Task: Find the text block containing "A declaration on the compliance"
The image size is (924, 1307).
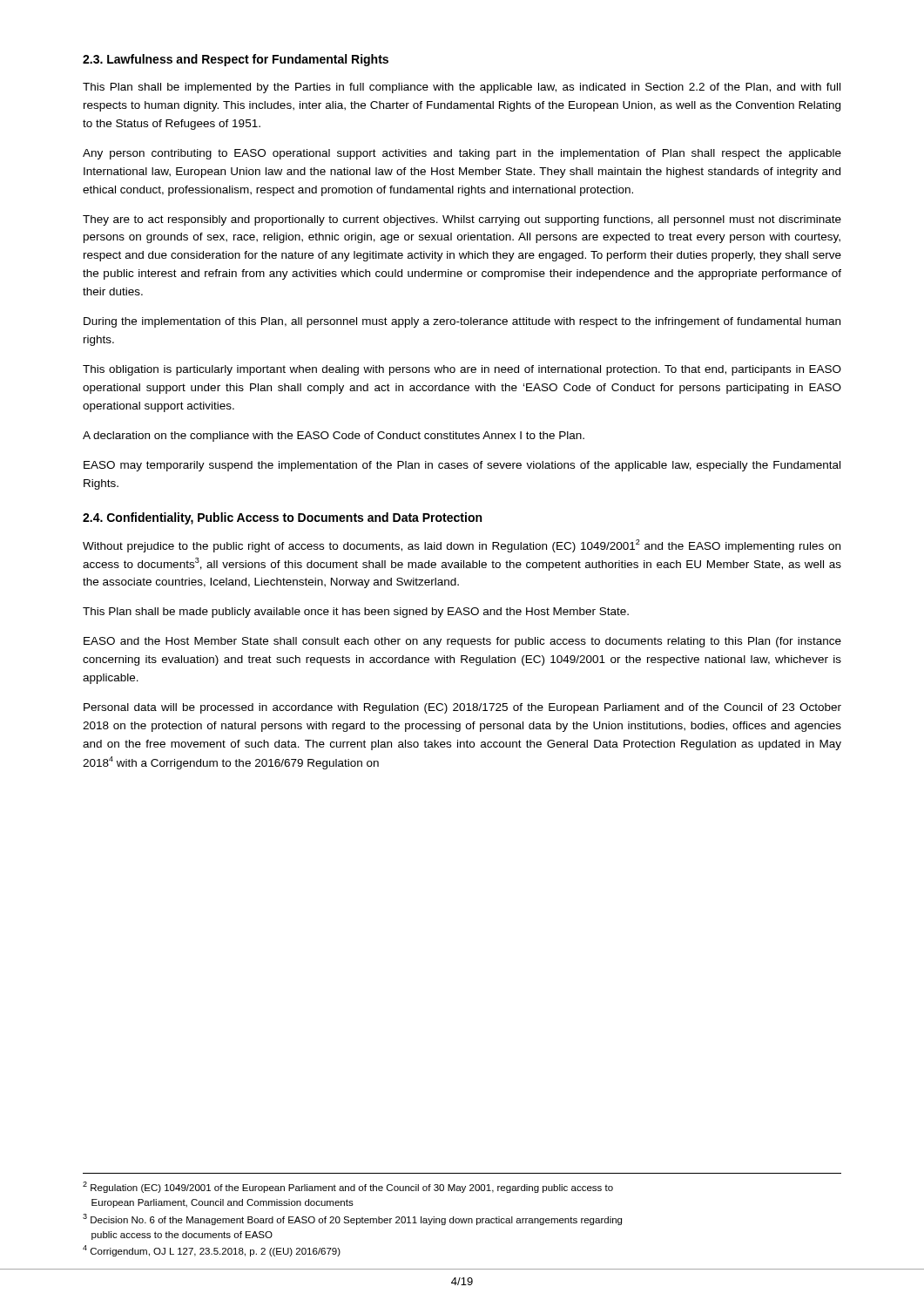Action: coord(334,435)
